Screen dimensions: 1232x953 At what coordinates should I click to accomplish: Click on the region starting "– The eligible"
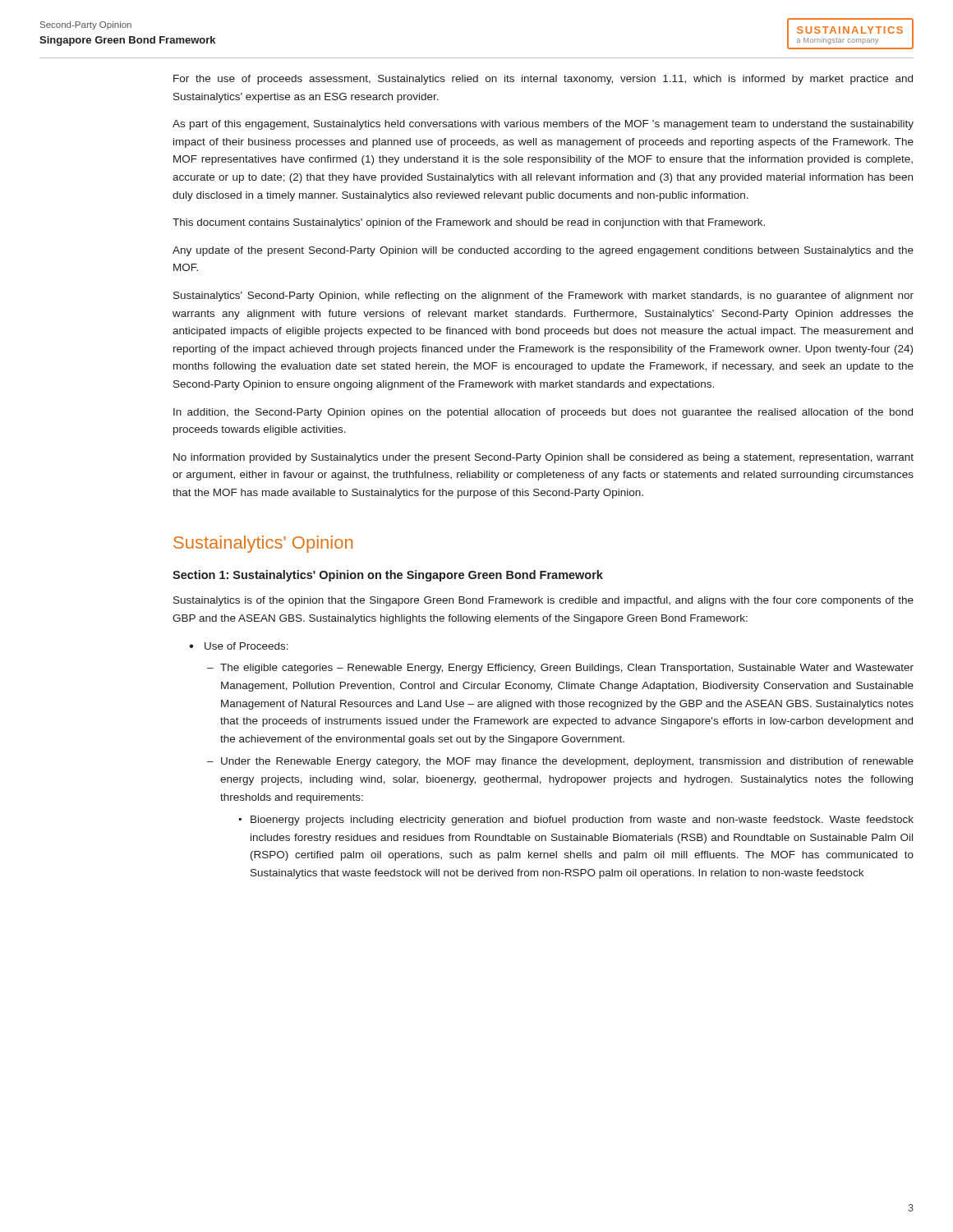(x=560, y=703)
